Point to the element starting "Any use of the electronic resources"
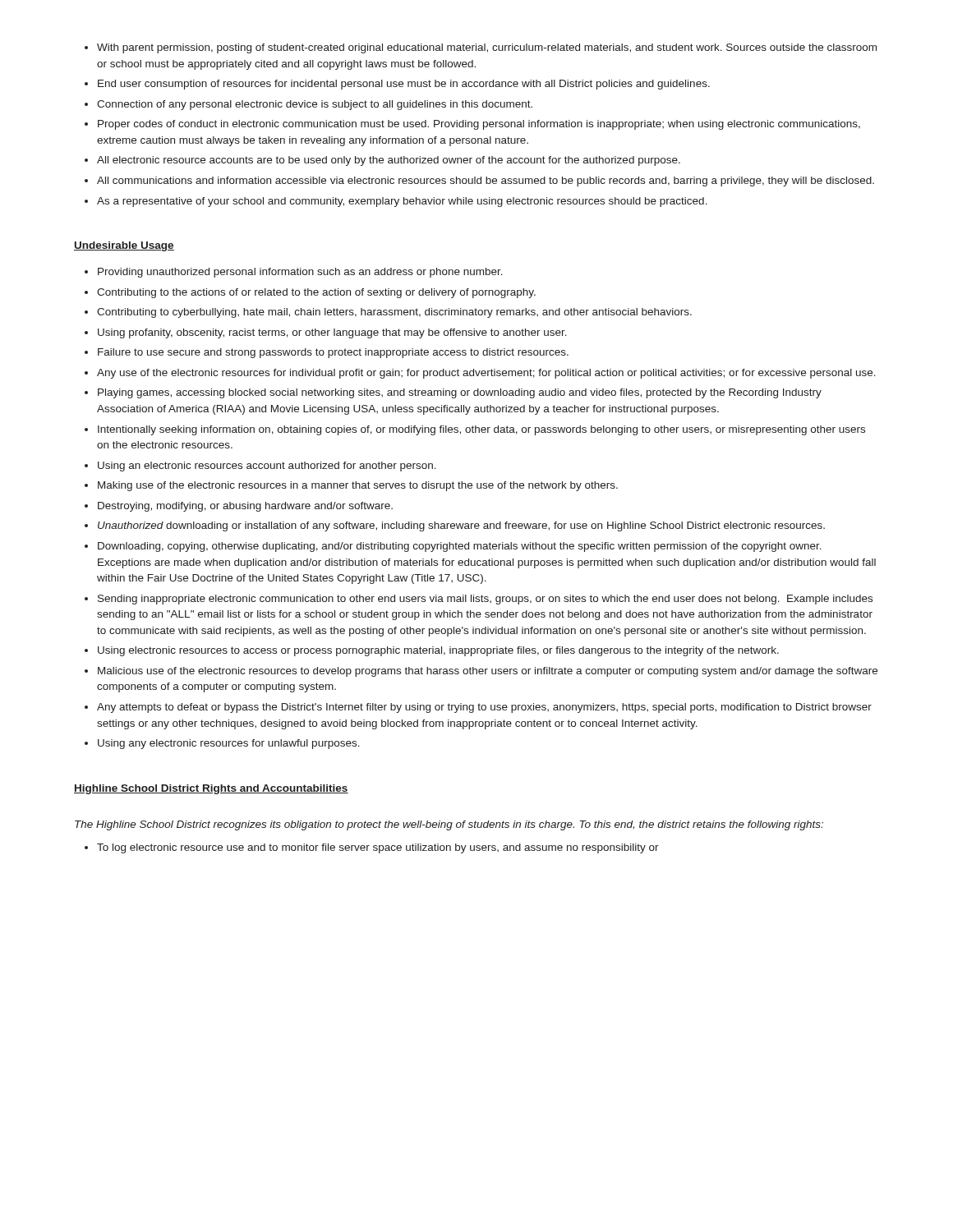Viewport: 953px width, 1232px height. point(488,373)
